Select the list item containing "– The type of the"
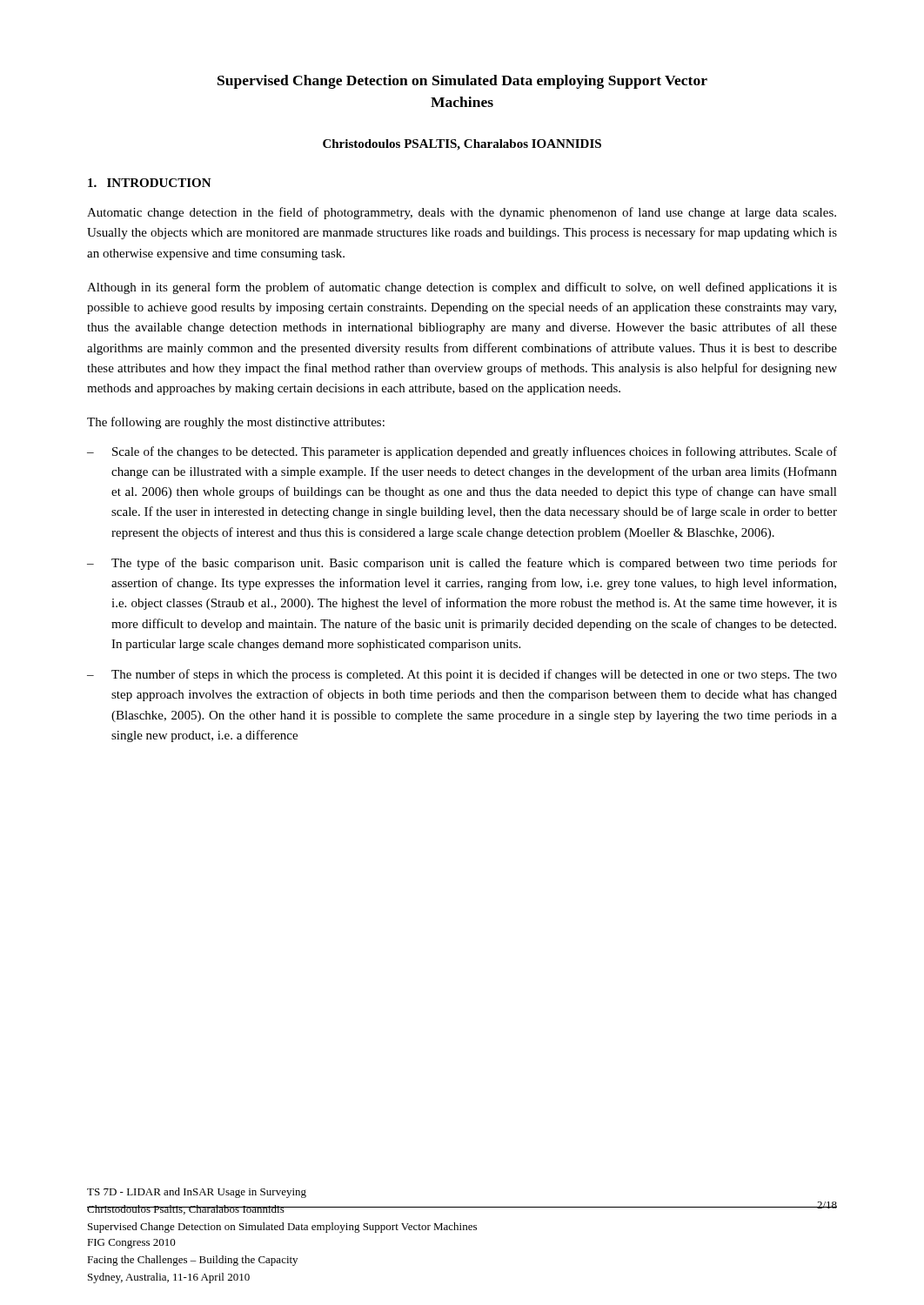The width and height of the screenshot is (924, 1305). point(462,604)
